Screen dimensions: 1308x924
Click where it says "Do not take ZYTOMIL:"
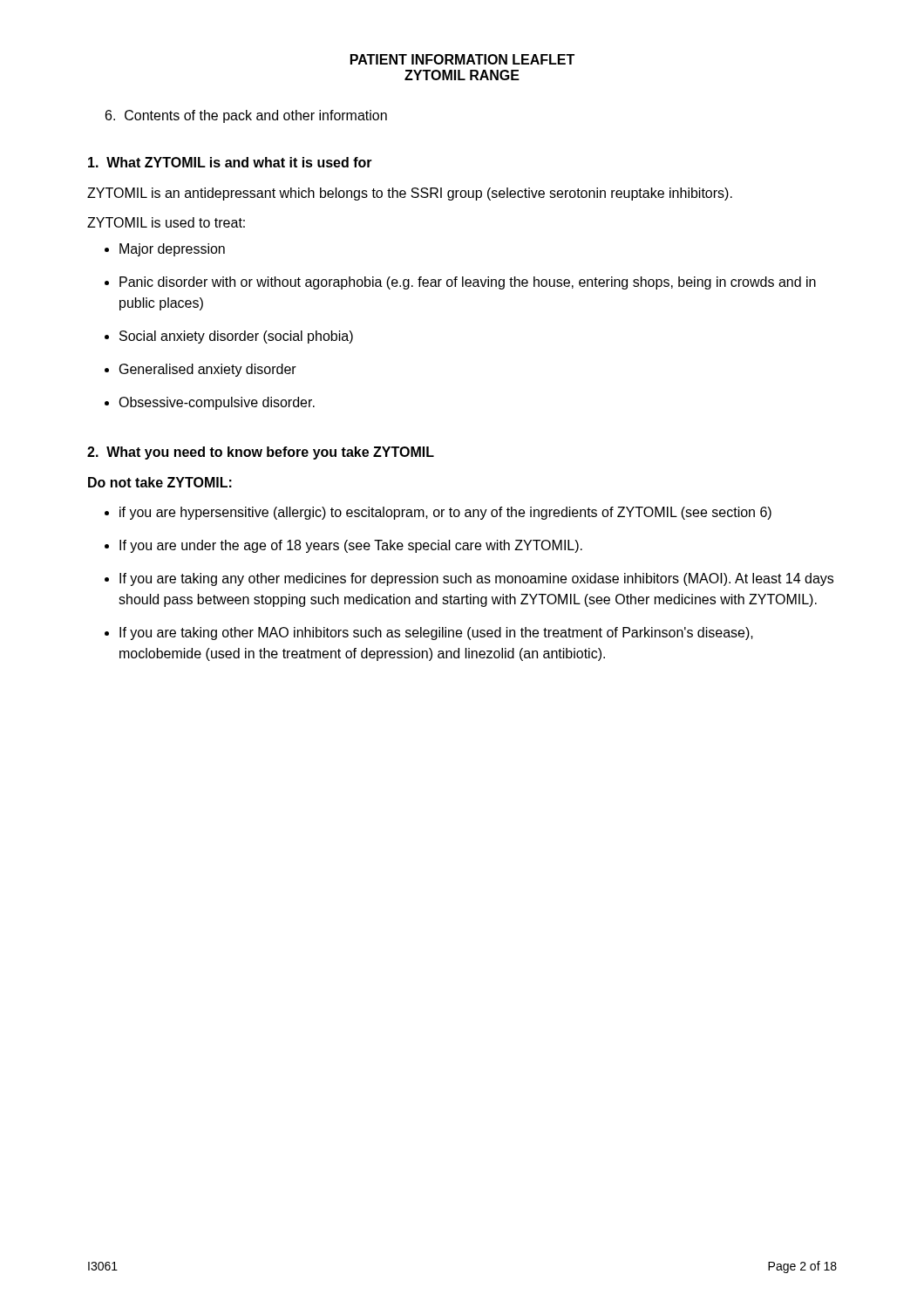point(160,483)
